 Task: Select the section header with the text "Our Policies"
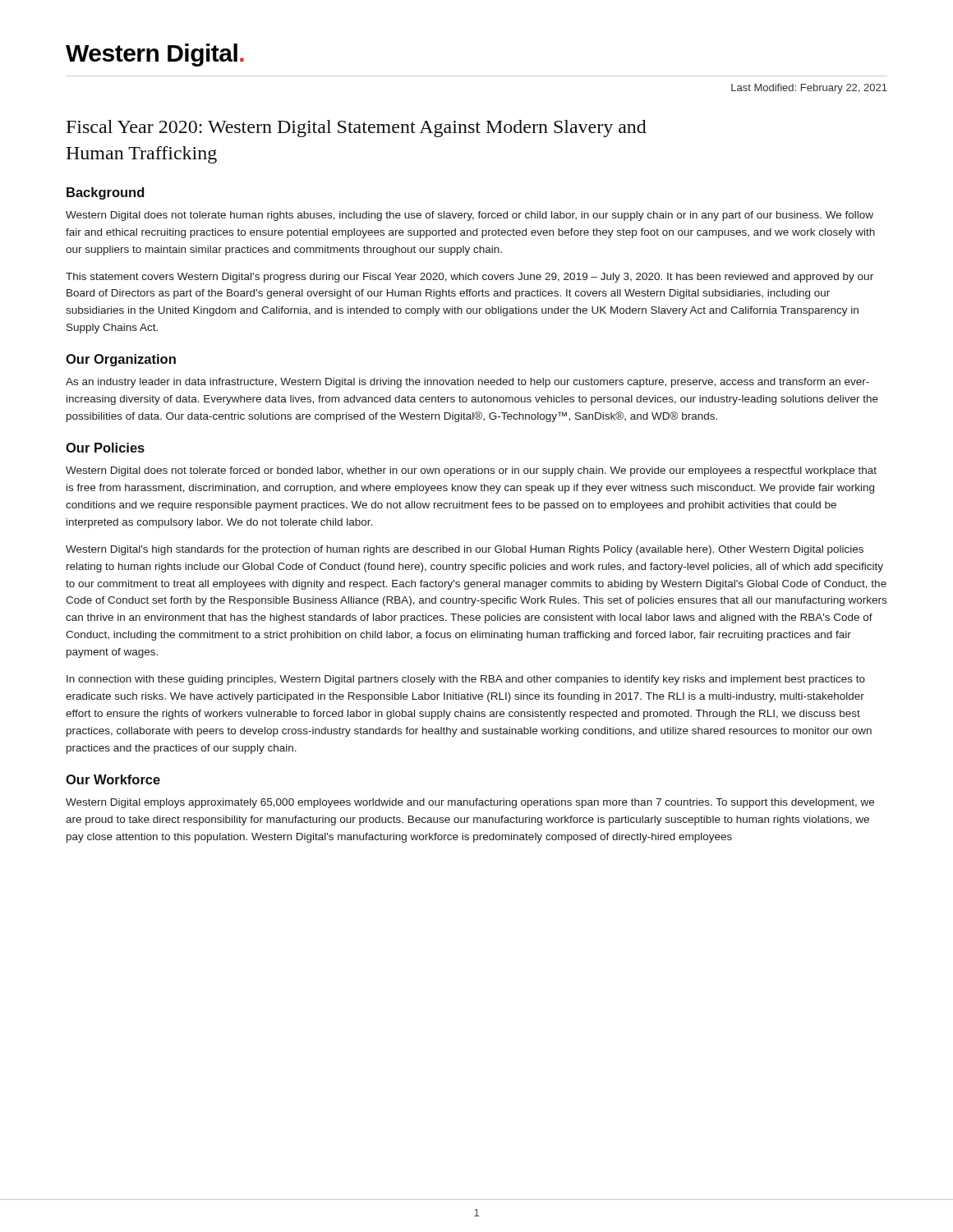pyautogui.click(x=105, y=448)
